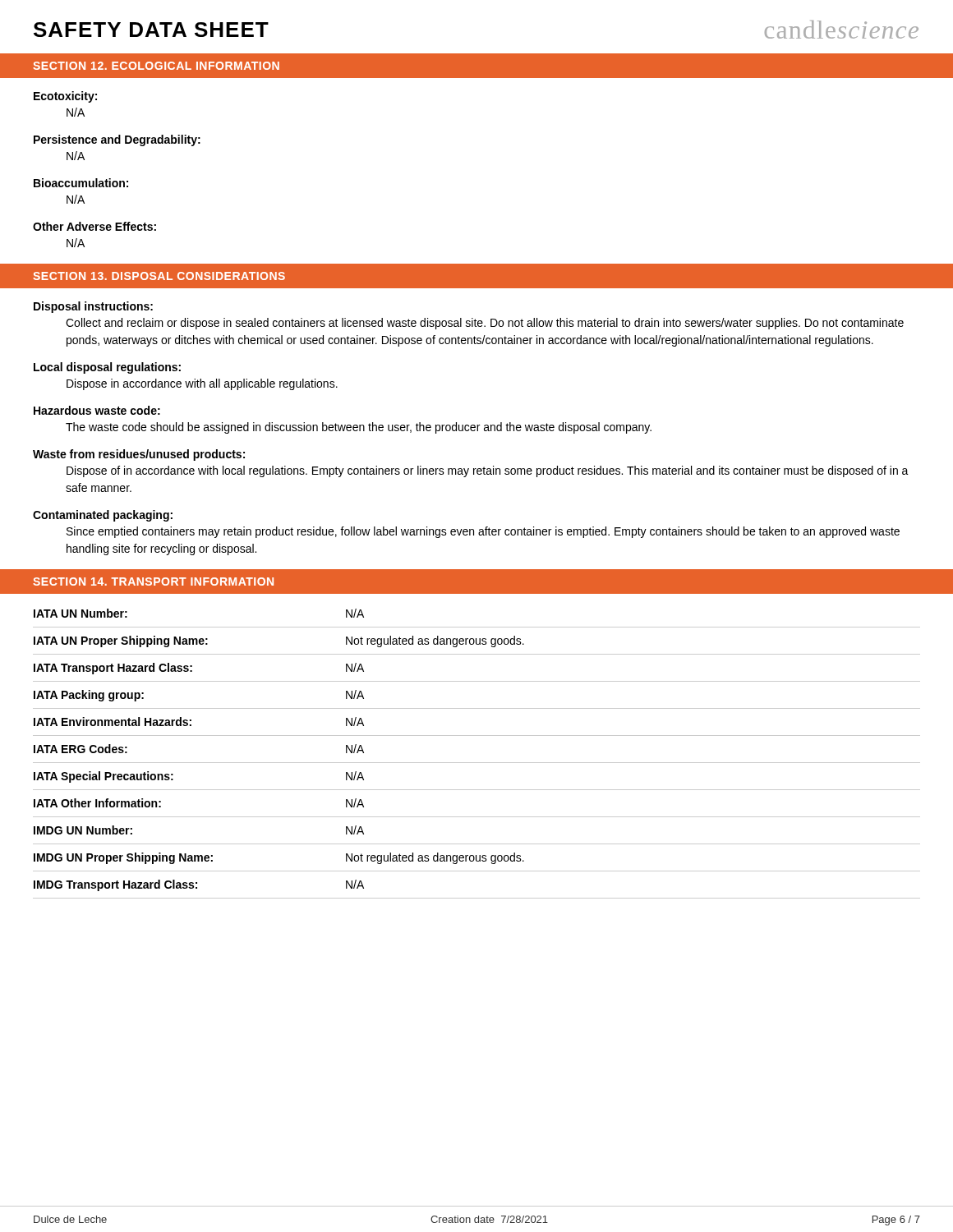Point to "Bioaccumulation: N/A"
Image resolution: width=953 pixels, height=1232 pixels.
[x=81, y=183]
